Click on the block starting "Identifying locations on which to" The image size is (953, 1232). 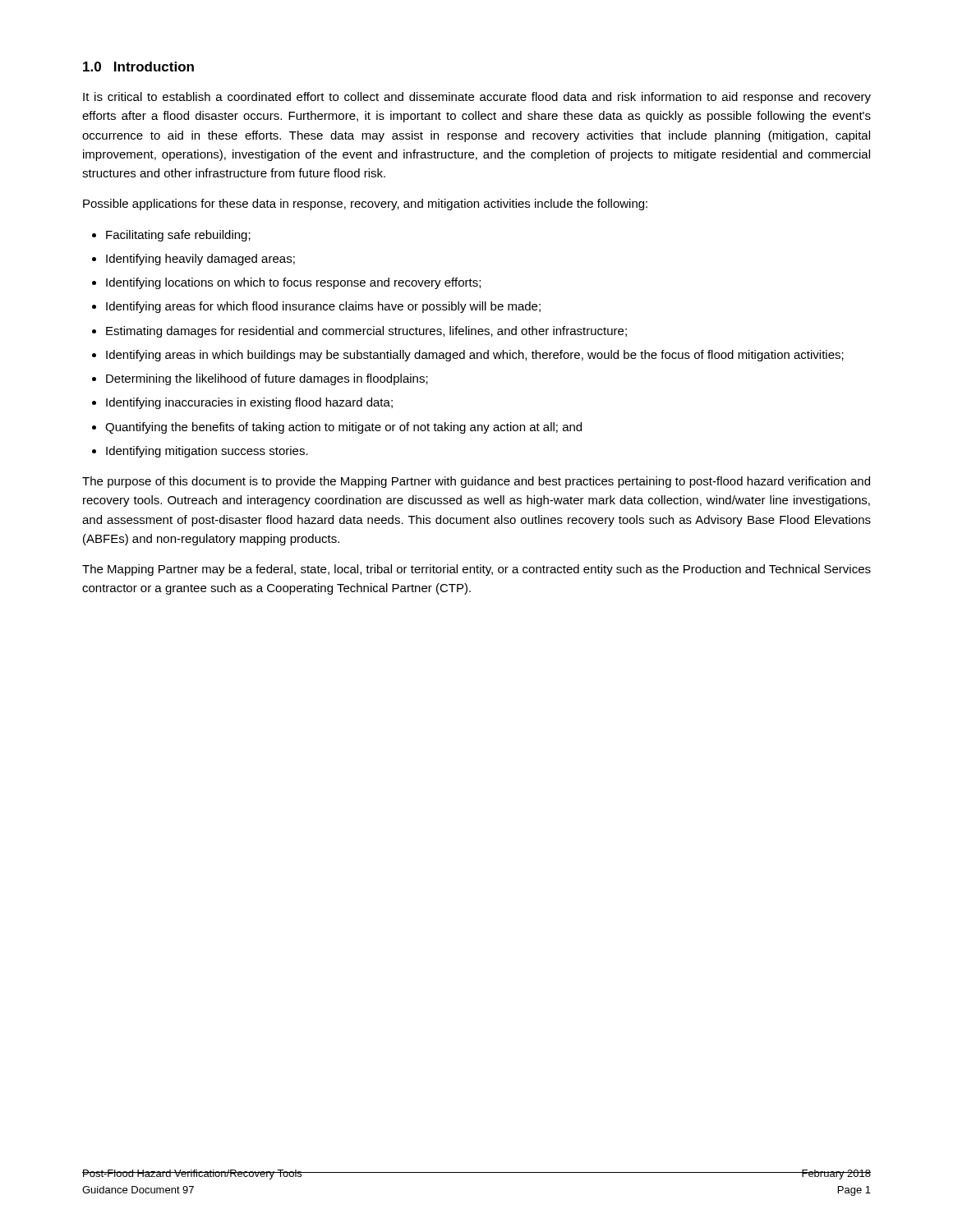[x=293, y=282]
